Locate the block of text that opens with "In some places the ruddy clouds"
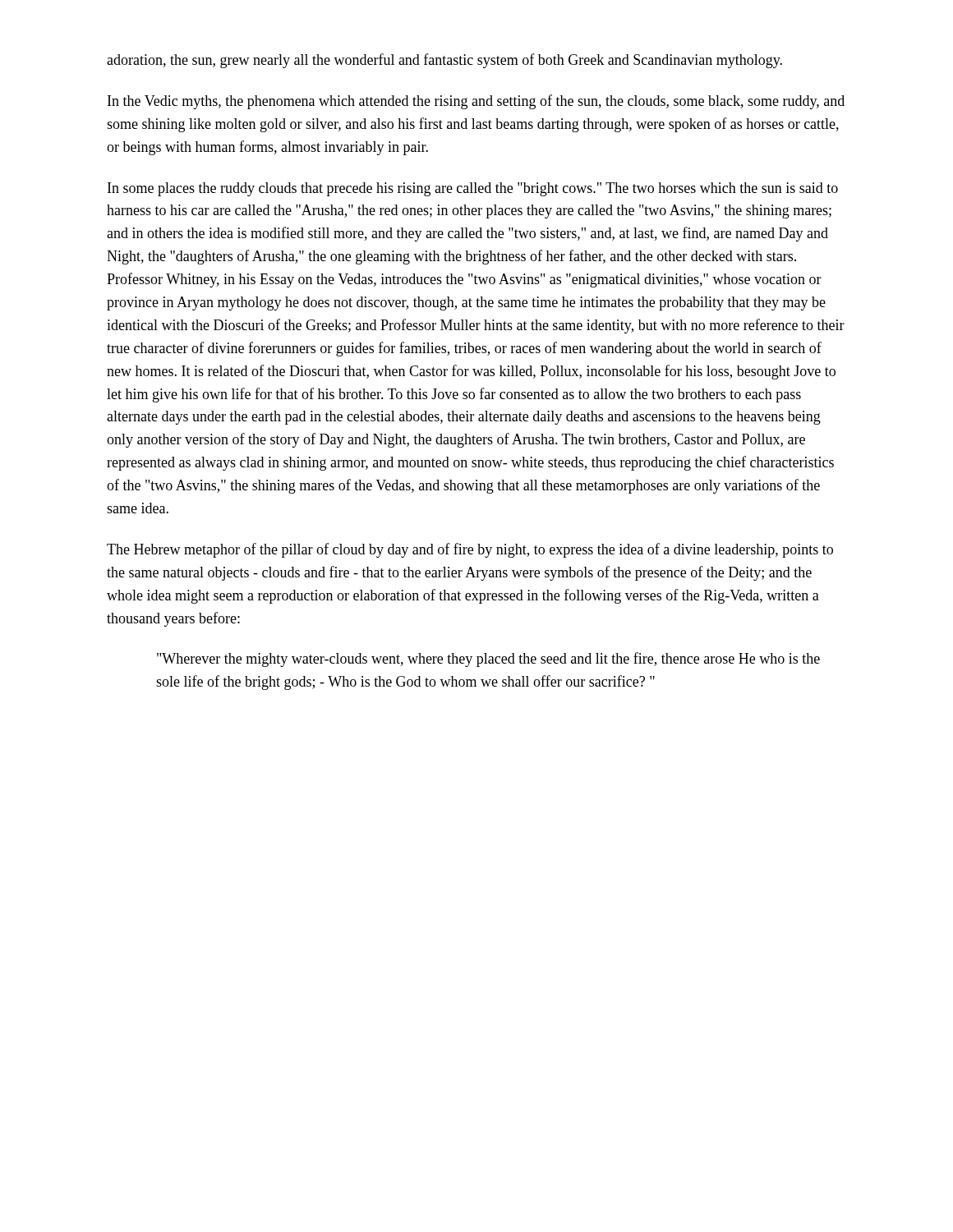 click(x=476, y=348)
